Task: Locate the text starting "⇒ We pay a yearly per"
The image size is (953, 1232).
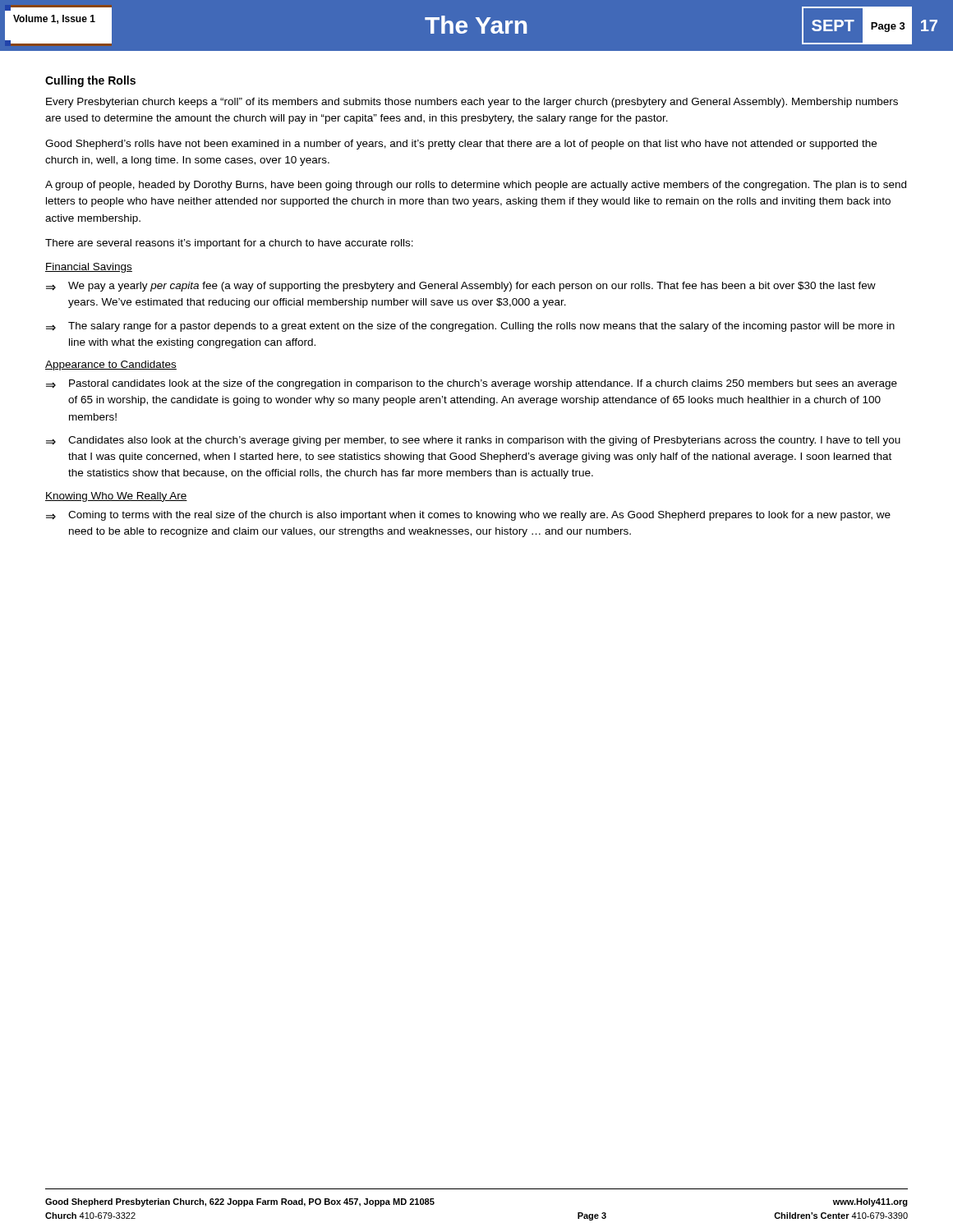Action: [476, 294]
